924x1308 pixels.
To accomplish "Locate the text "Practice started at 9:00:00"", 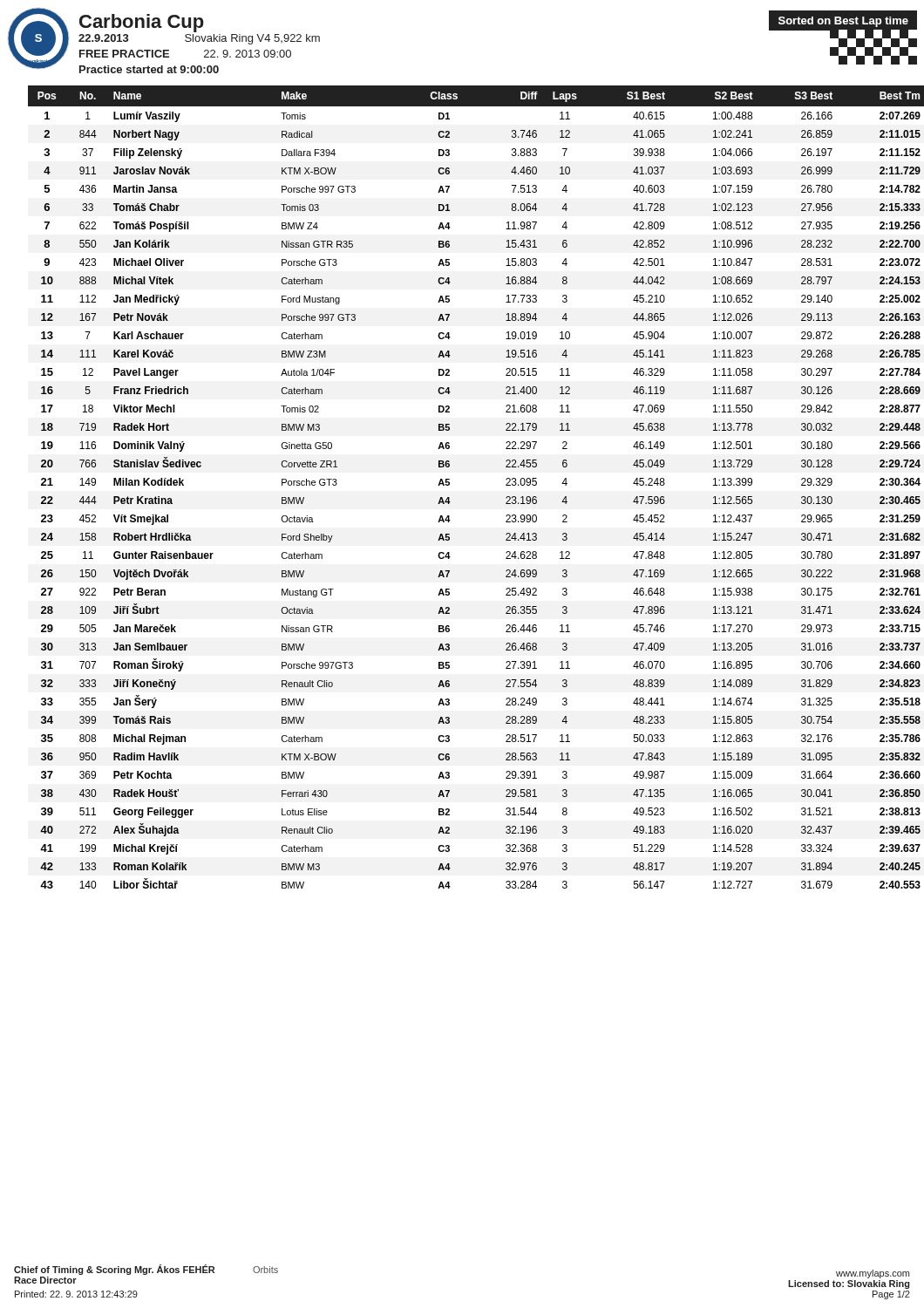I will 149,69.
